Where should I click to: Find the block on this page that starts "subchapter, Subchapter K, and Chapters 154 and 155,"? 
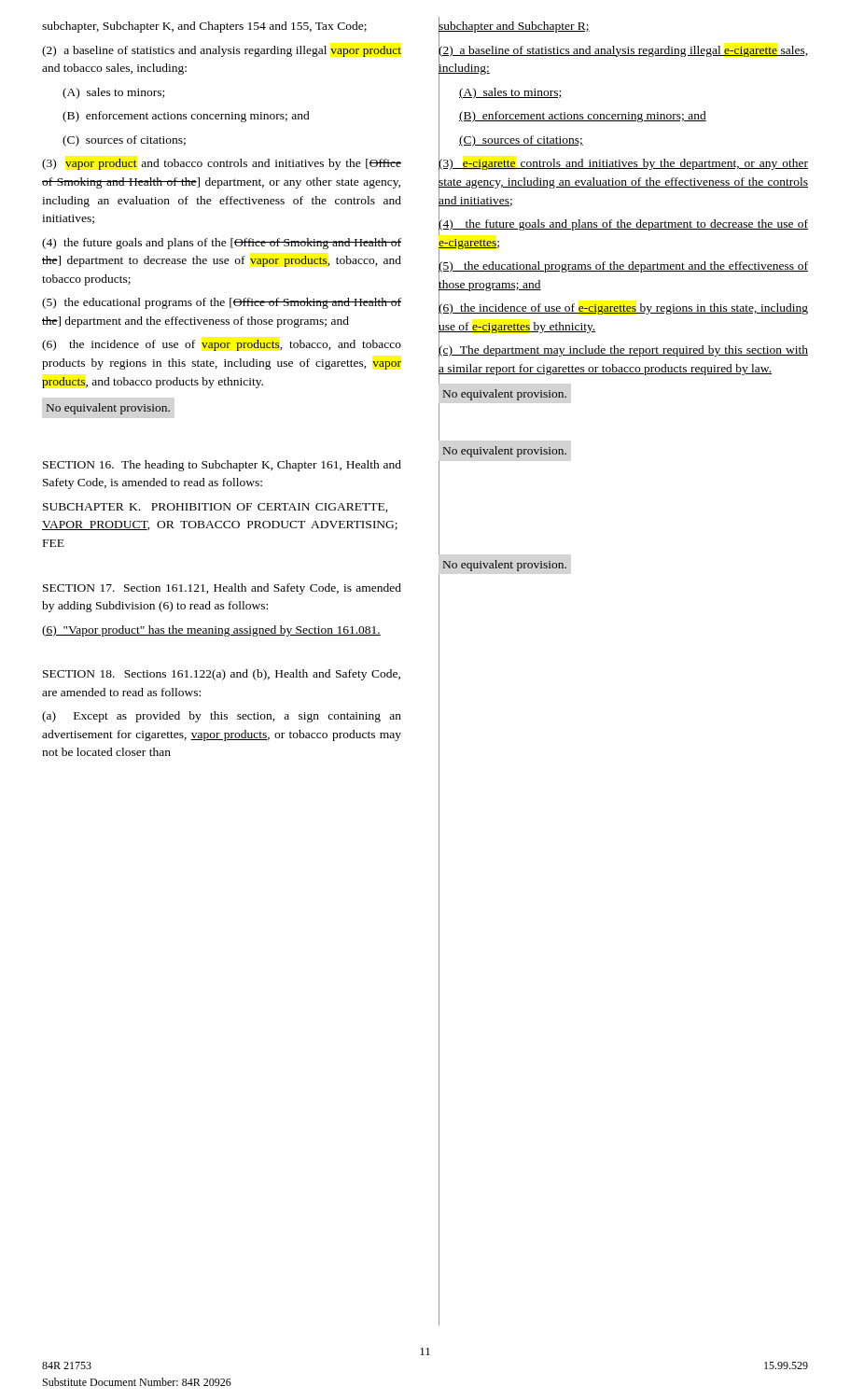[x=222, y=26]
